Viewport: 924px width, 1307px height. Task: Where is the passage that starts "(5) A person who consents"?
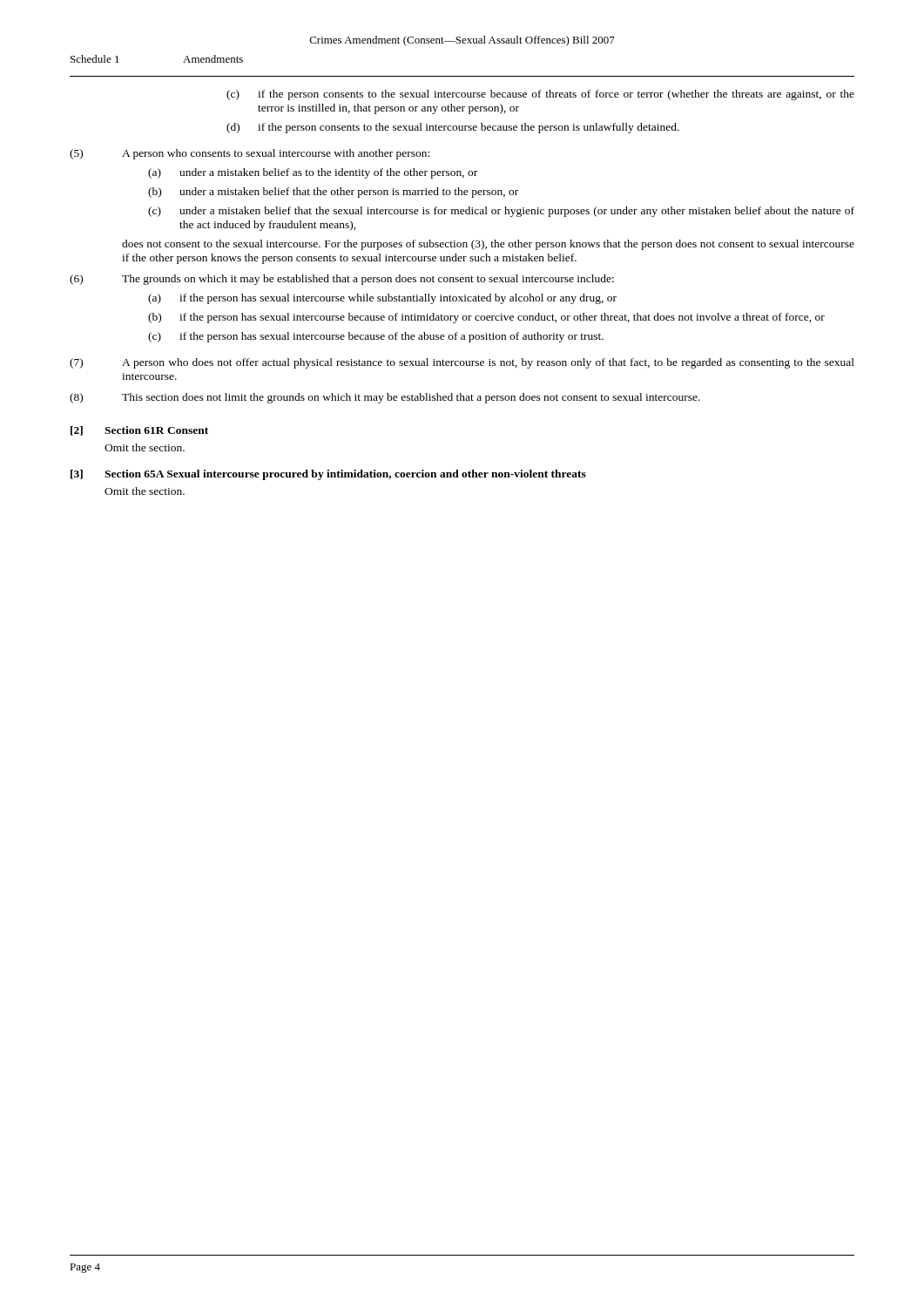tap(462, 206)
